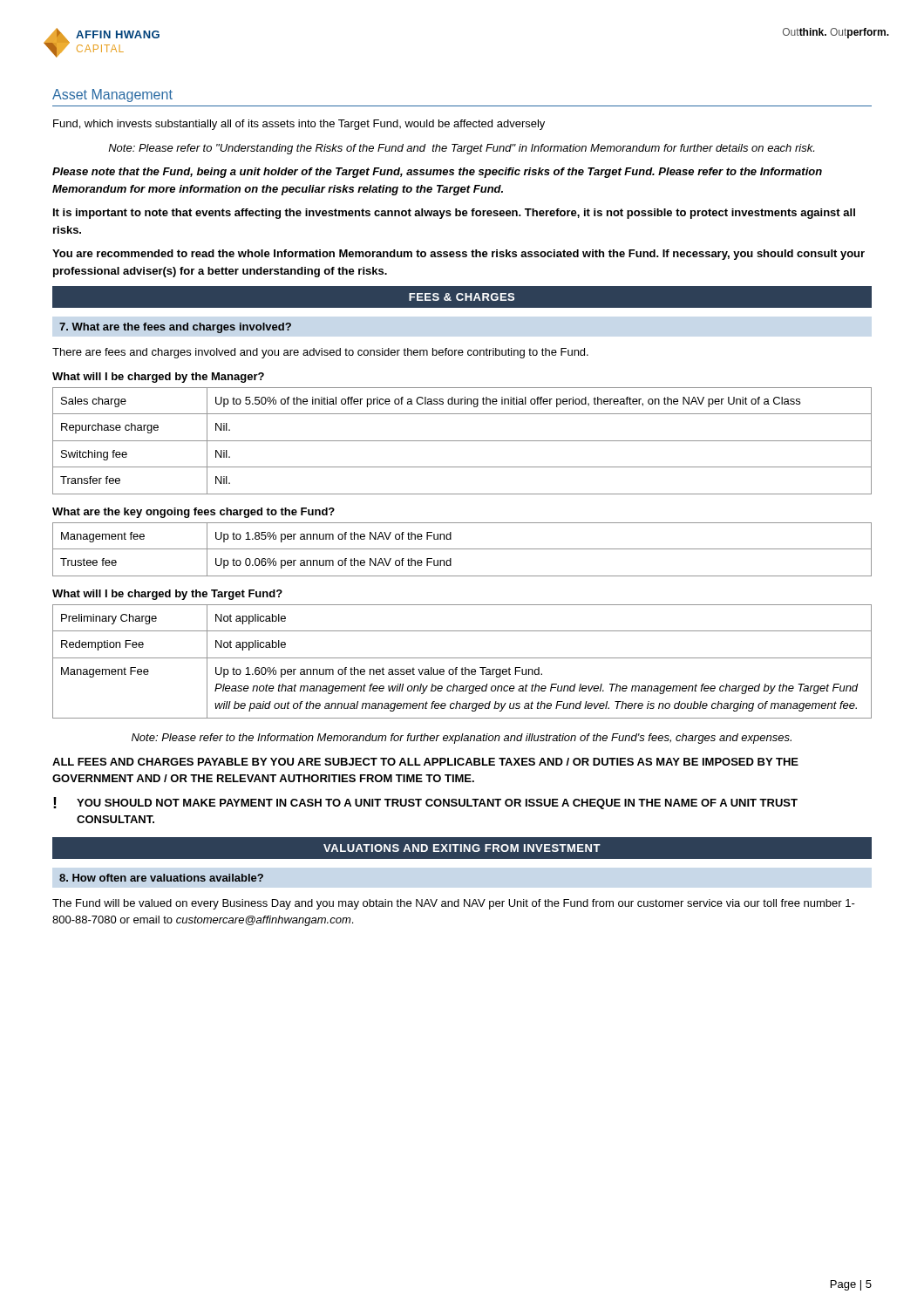
Task: Click on the table containing "Preliminary Charge"
Action: (x=462, y=661)
